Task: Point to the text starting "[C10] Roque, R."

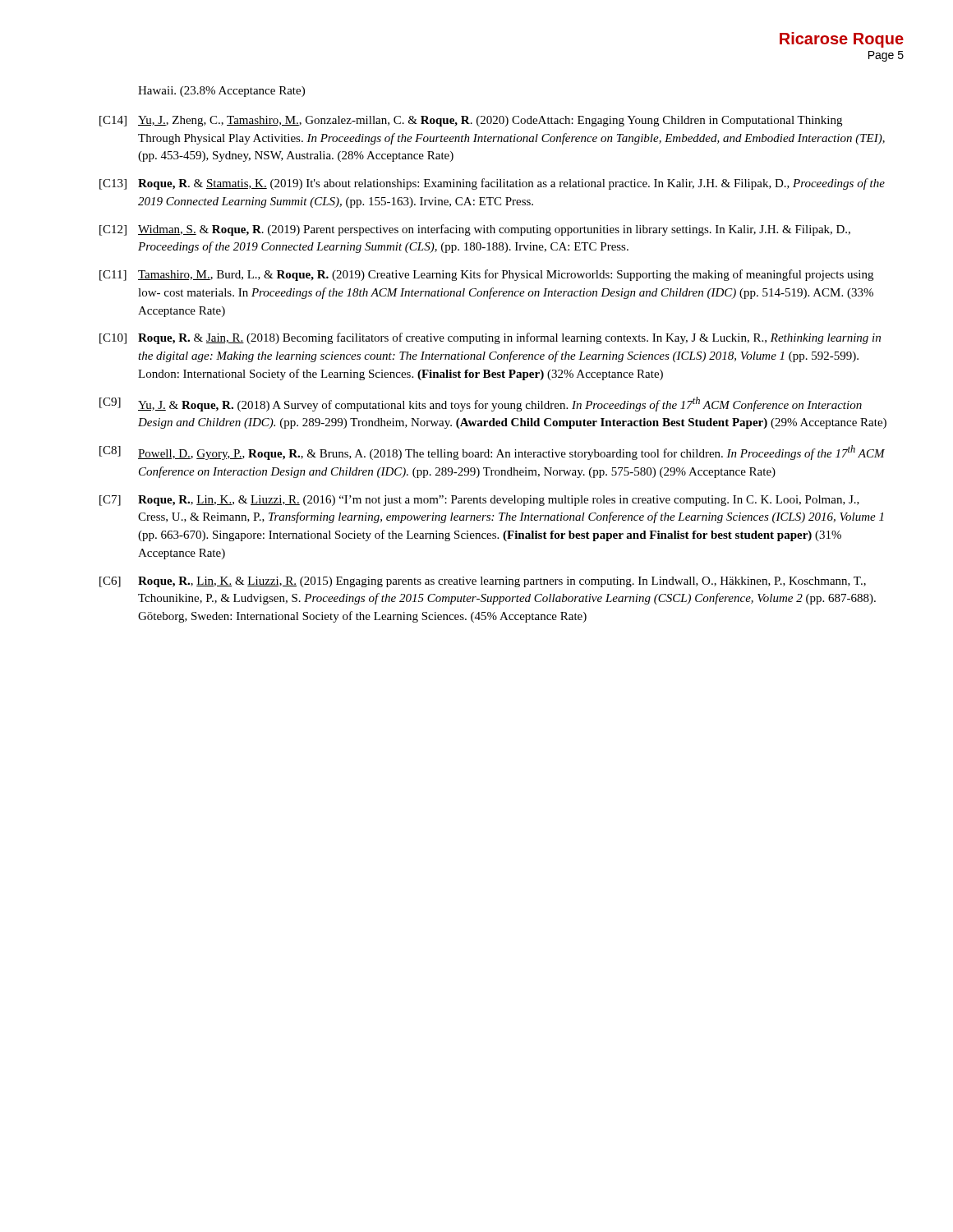Action: pos(493,356)
